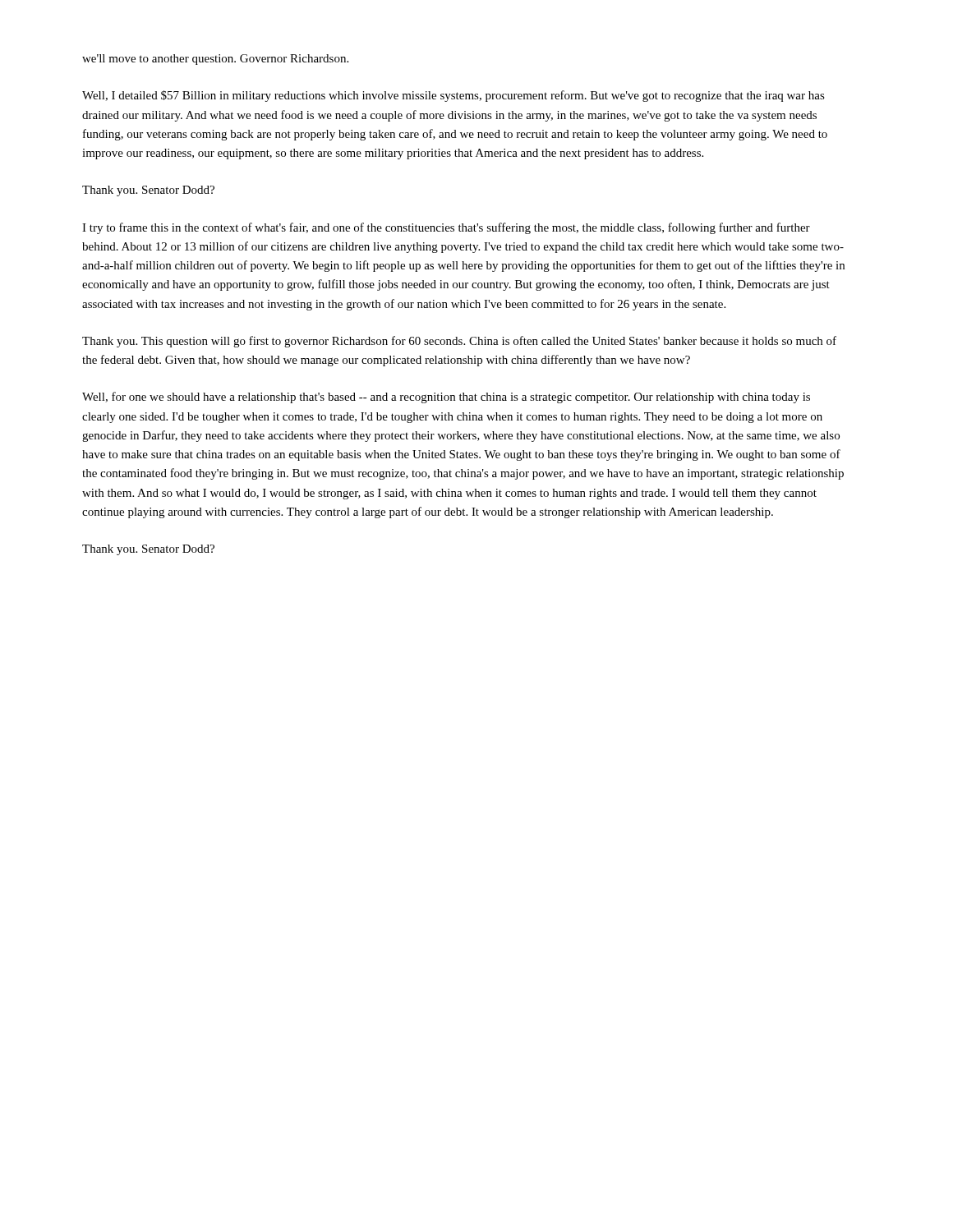
Task: Locate the text block containing "Well, for one we should have"
Action: pos(463,454)
